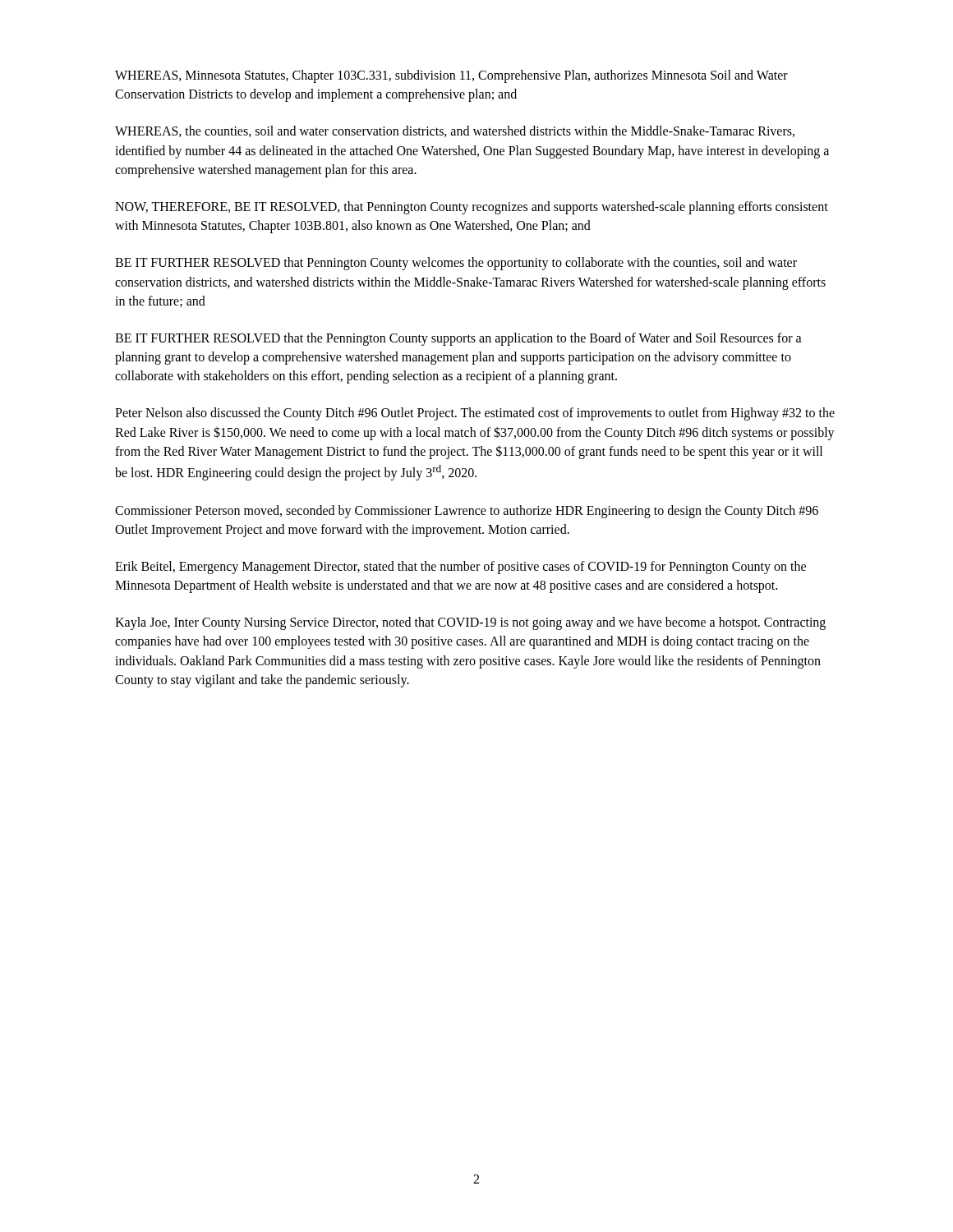Select the text block starting "Peter Nelson also discussed the County Ditch #96"
Viewport: 953px width, 1232px height.
475,443
